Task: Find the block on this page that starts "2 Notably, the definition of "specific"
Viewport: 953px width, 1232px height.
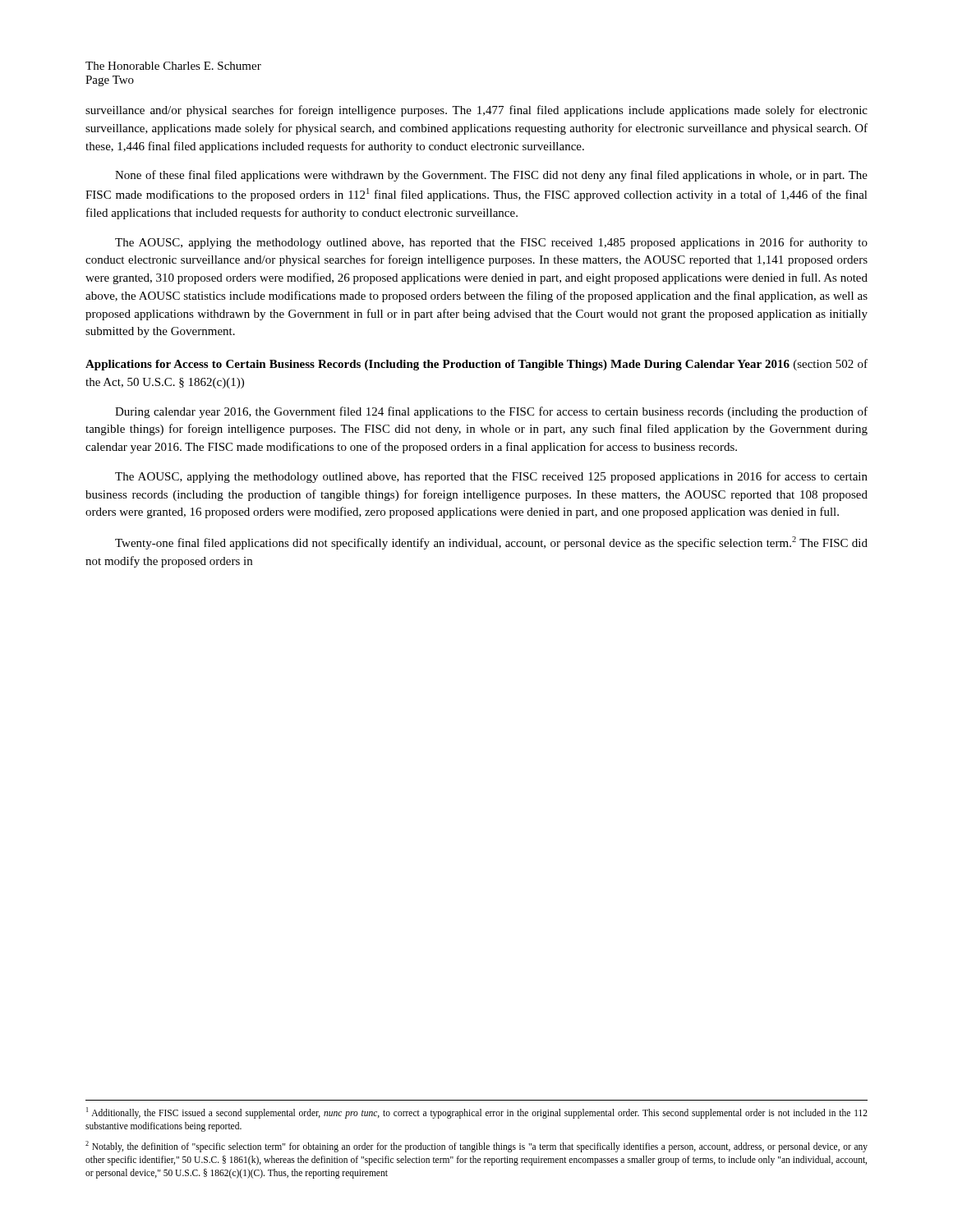Action: [x=476, y=1159]
